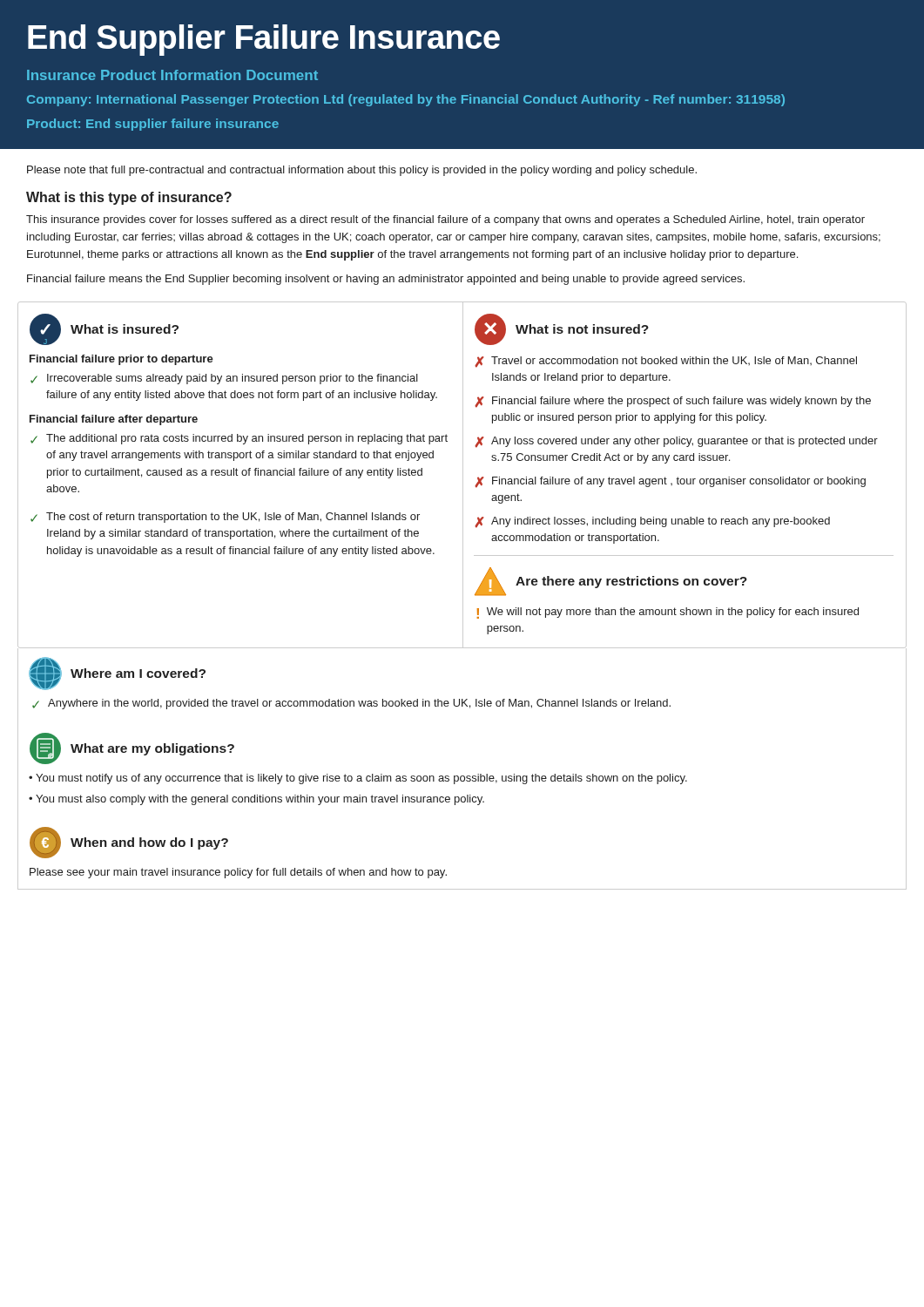Locate the section header that opens with "Where am I"
Image resolution: width=924 pixels, height=1307 pixels.
(x=118, y=673)
